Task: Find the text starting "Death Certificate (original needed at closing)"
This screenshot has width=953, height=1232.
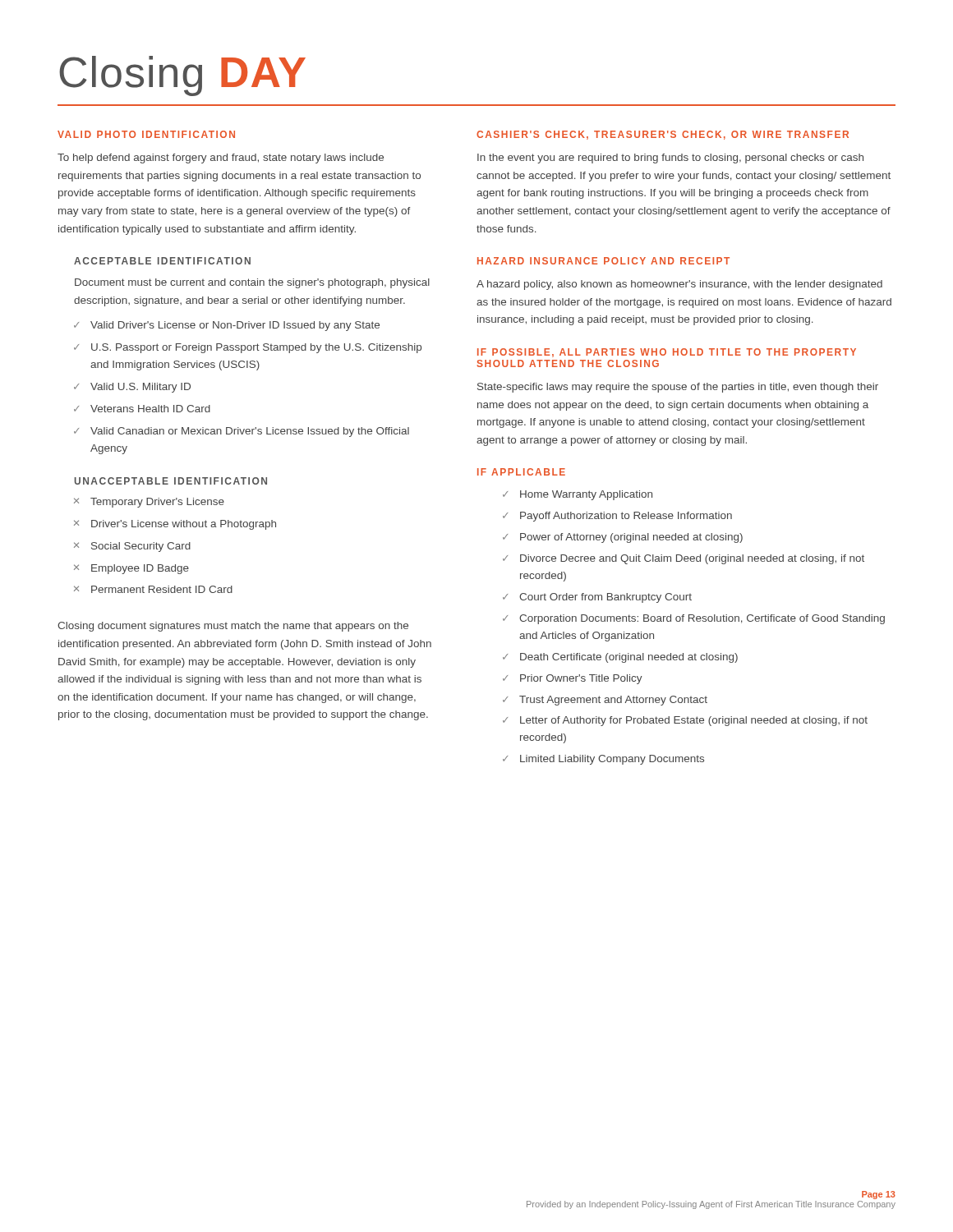Action: (x=629, y=656)
